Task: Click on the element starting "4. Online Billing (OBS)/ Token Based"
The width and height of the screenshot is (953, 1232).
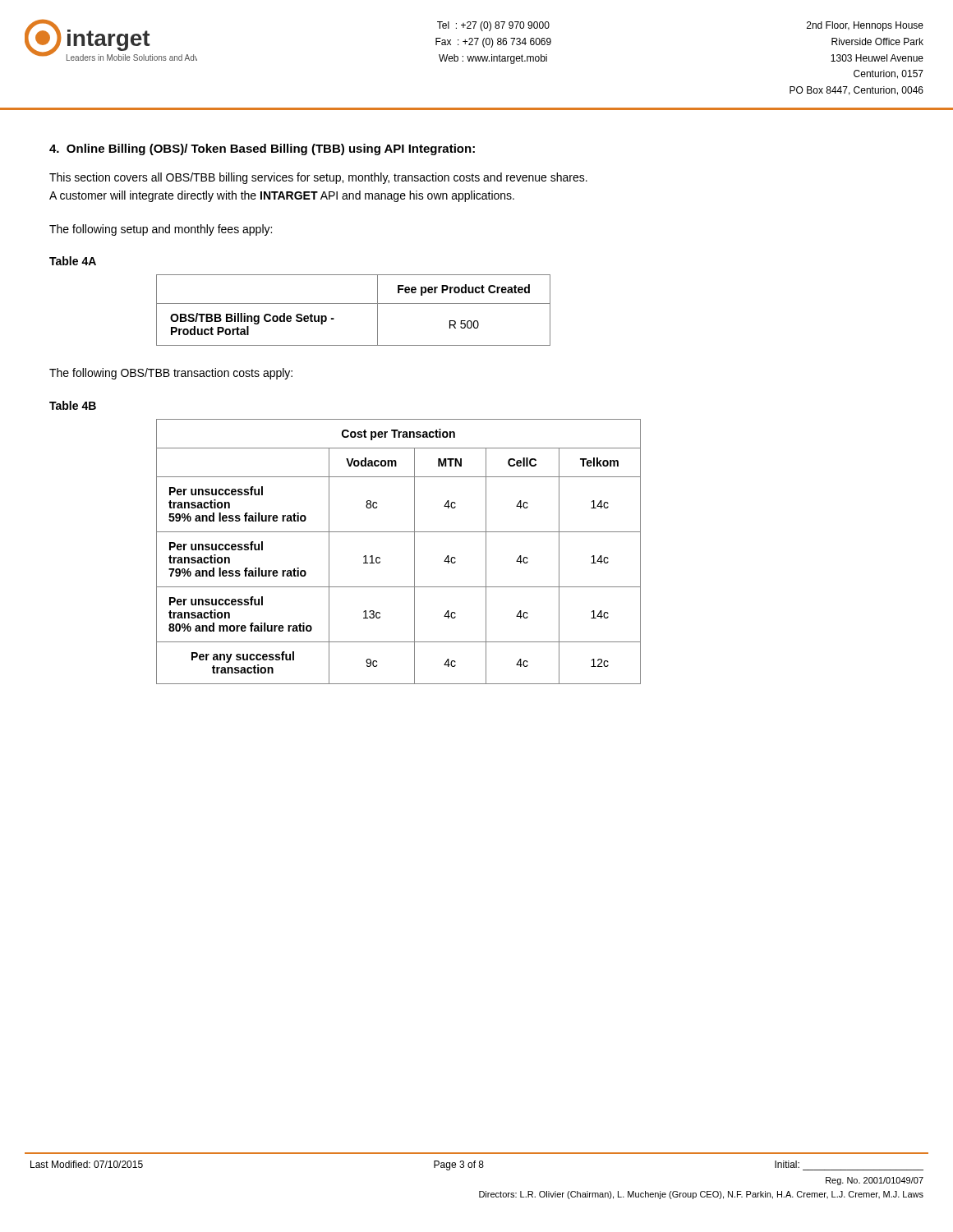Action: pyautogui.click(x=263, y=148)
